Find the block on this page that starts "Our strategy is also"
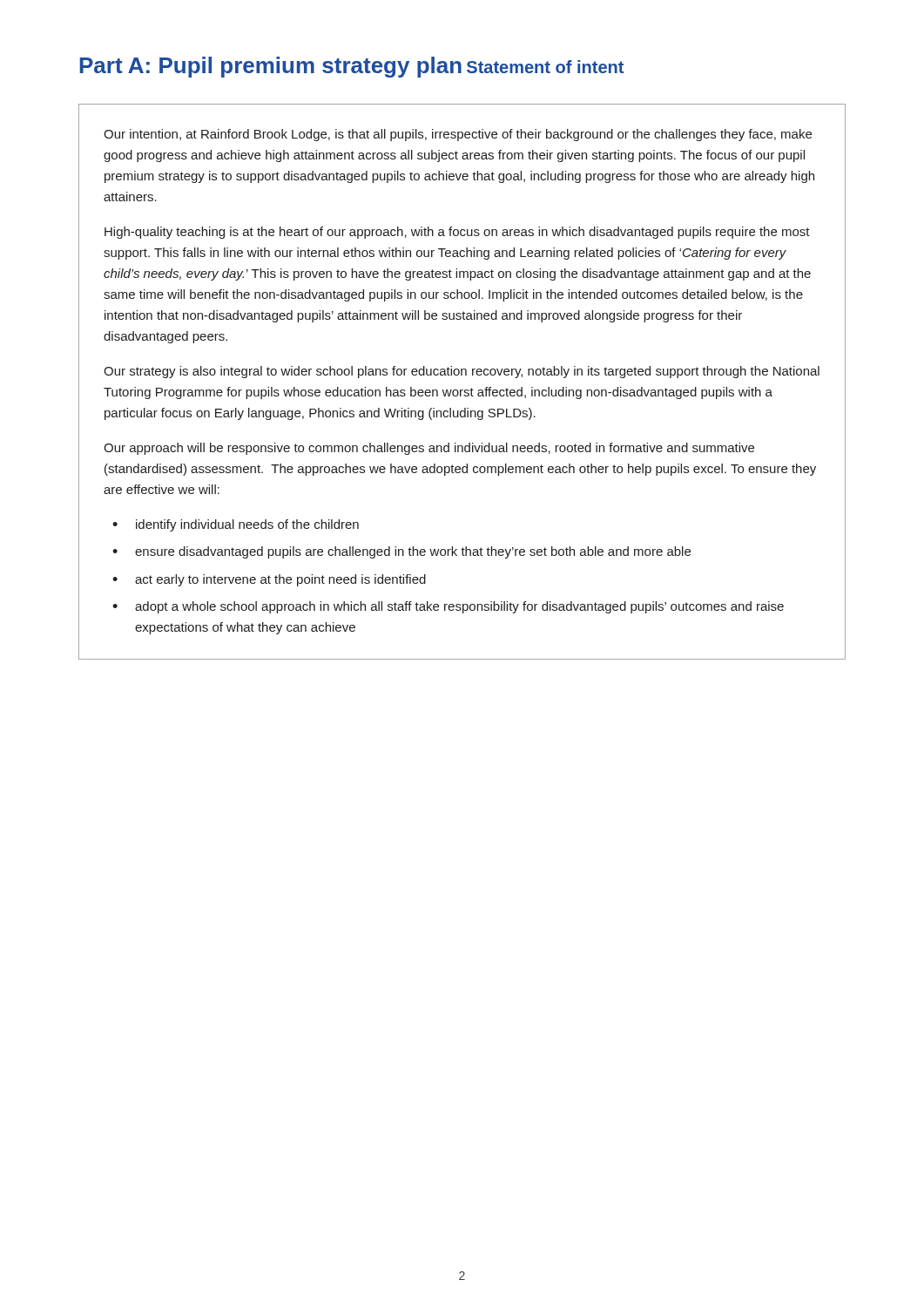Viewport: 924px width, 1307px height. click(462, 392)
